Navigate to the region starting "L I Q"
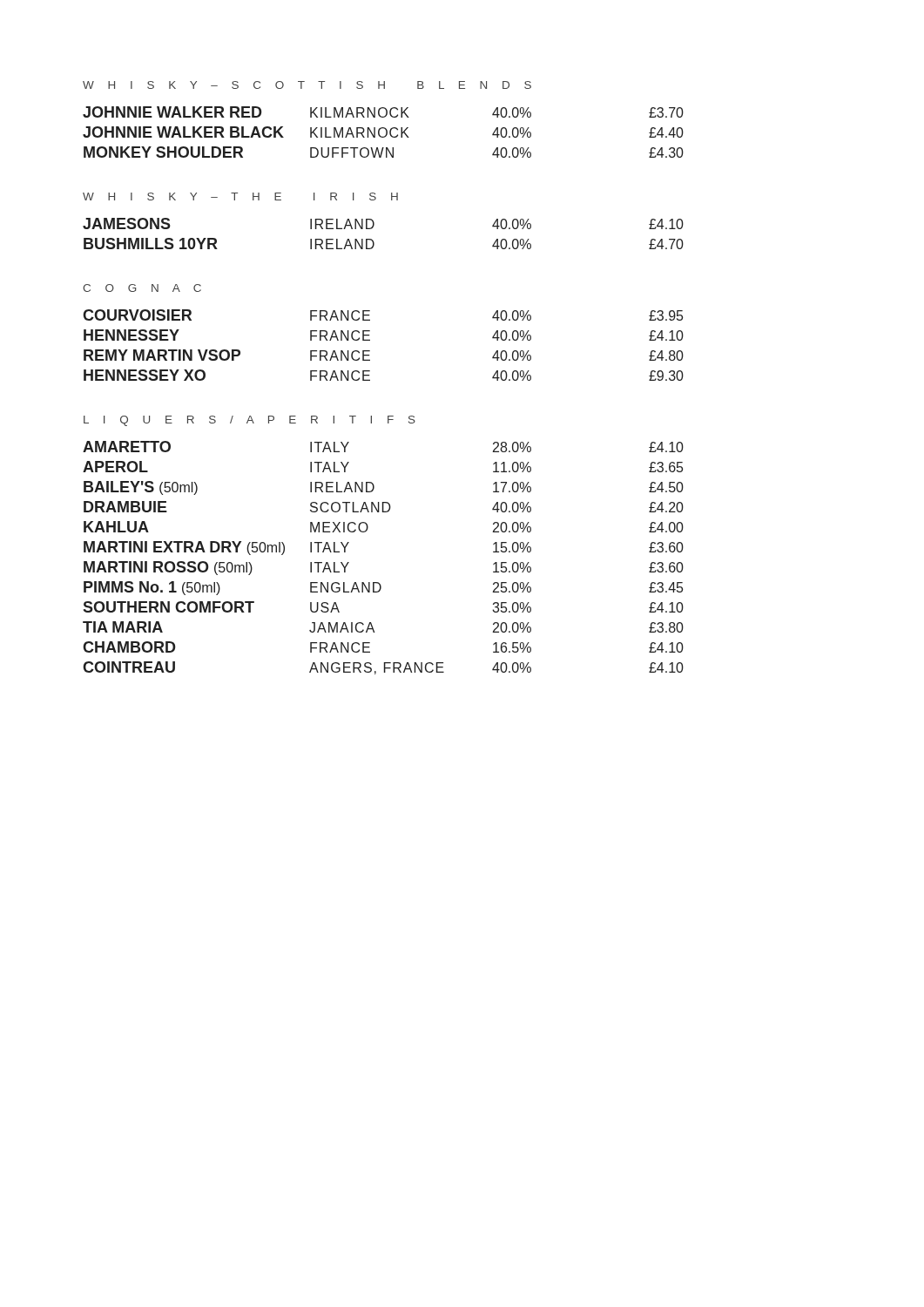924x1307 pixels. [x=250, y=421]
